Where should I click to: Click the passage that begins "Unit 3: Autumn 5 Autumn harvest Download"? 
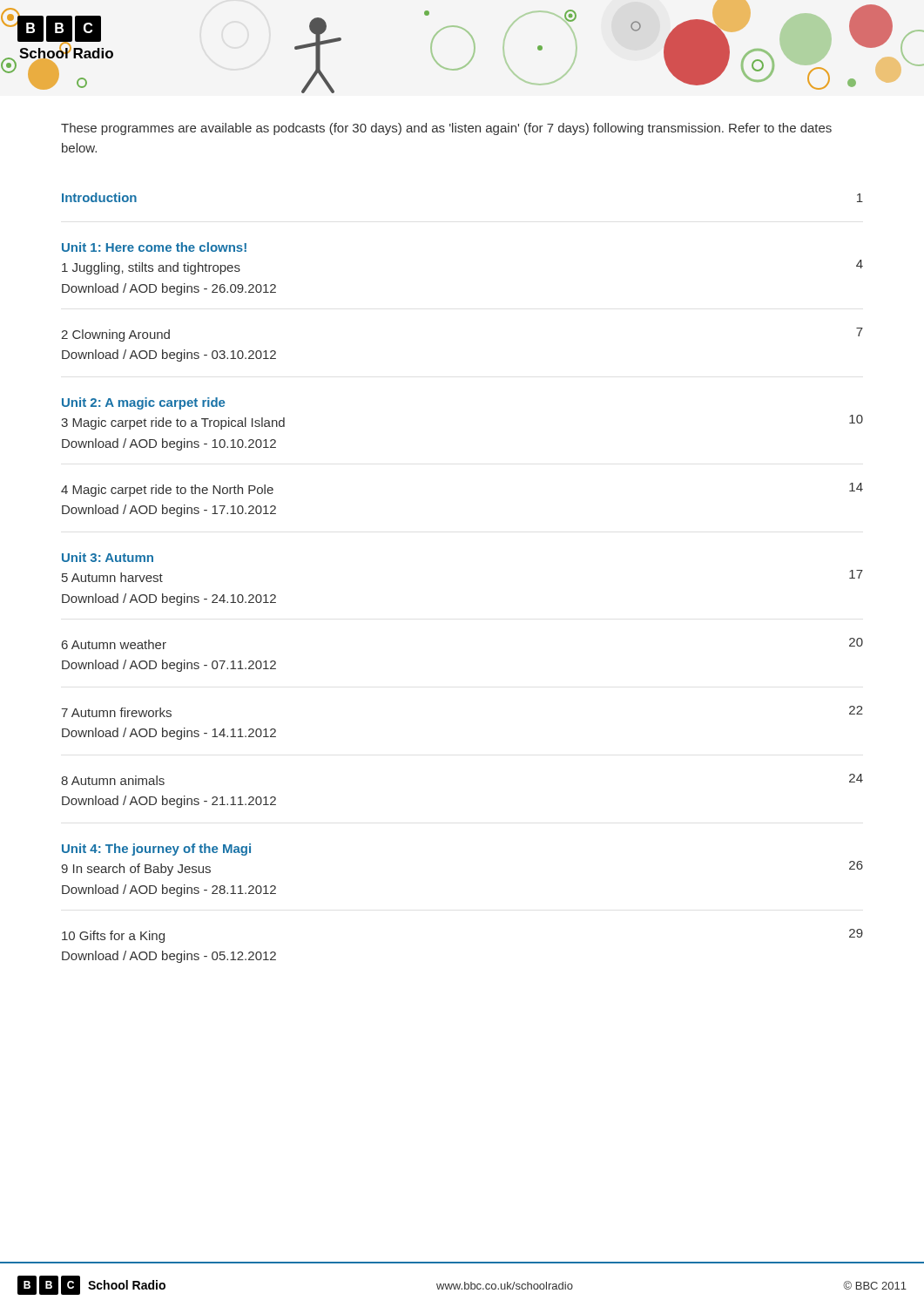pos(108,557)
